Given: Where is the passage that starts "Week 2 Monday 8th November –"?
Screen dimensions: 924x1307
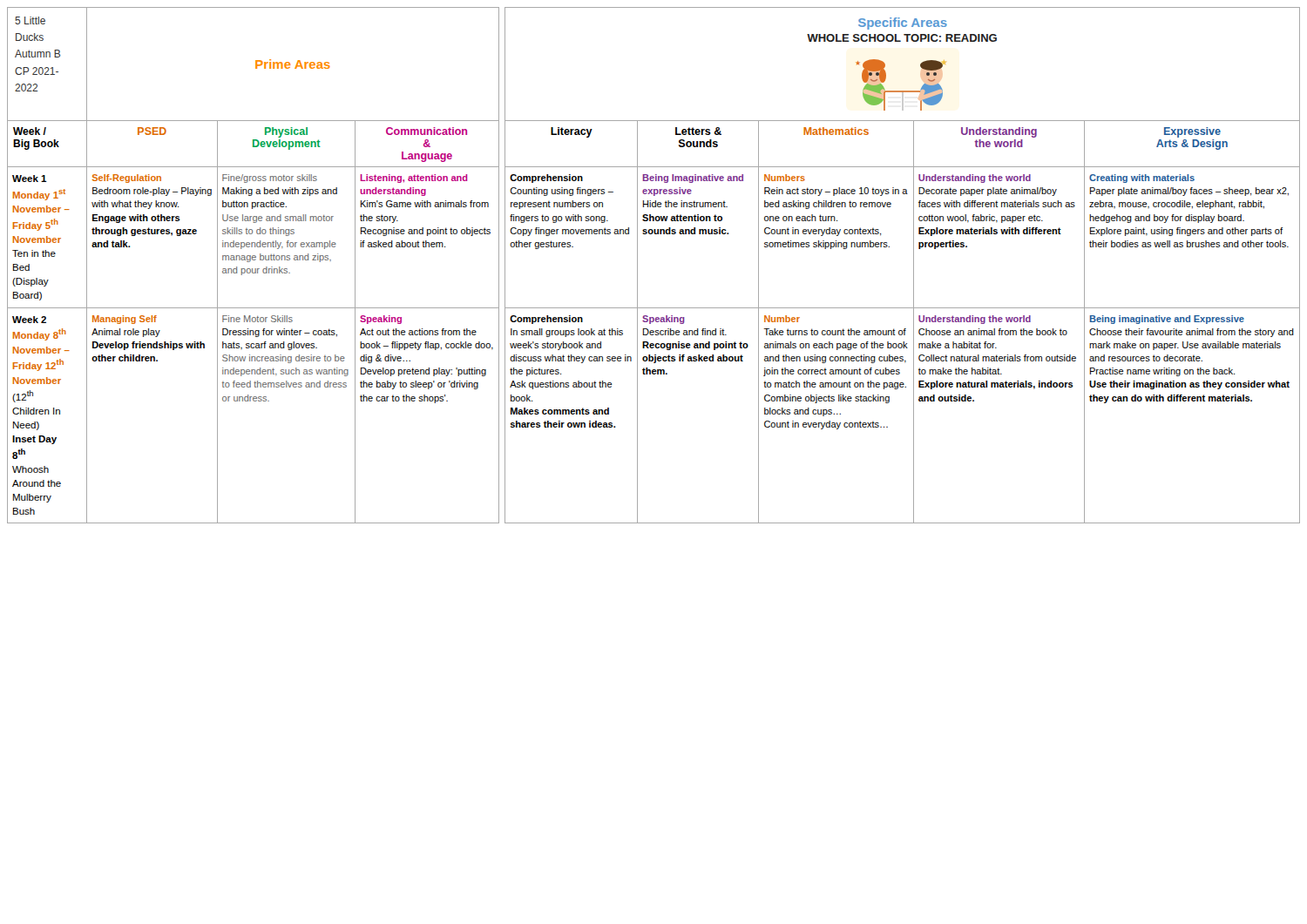Looking at the screenshot, I should (x=41, y=415).
